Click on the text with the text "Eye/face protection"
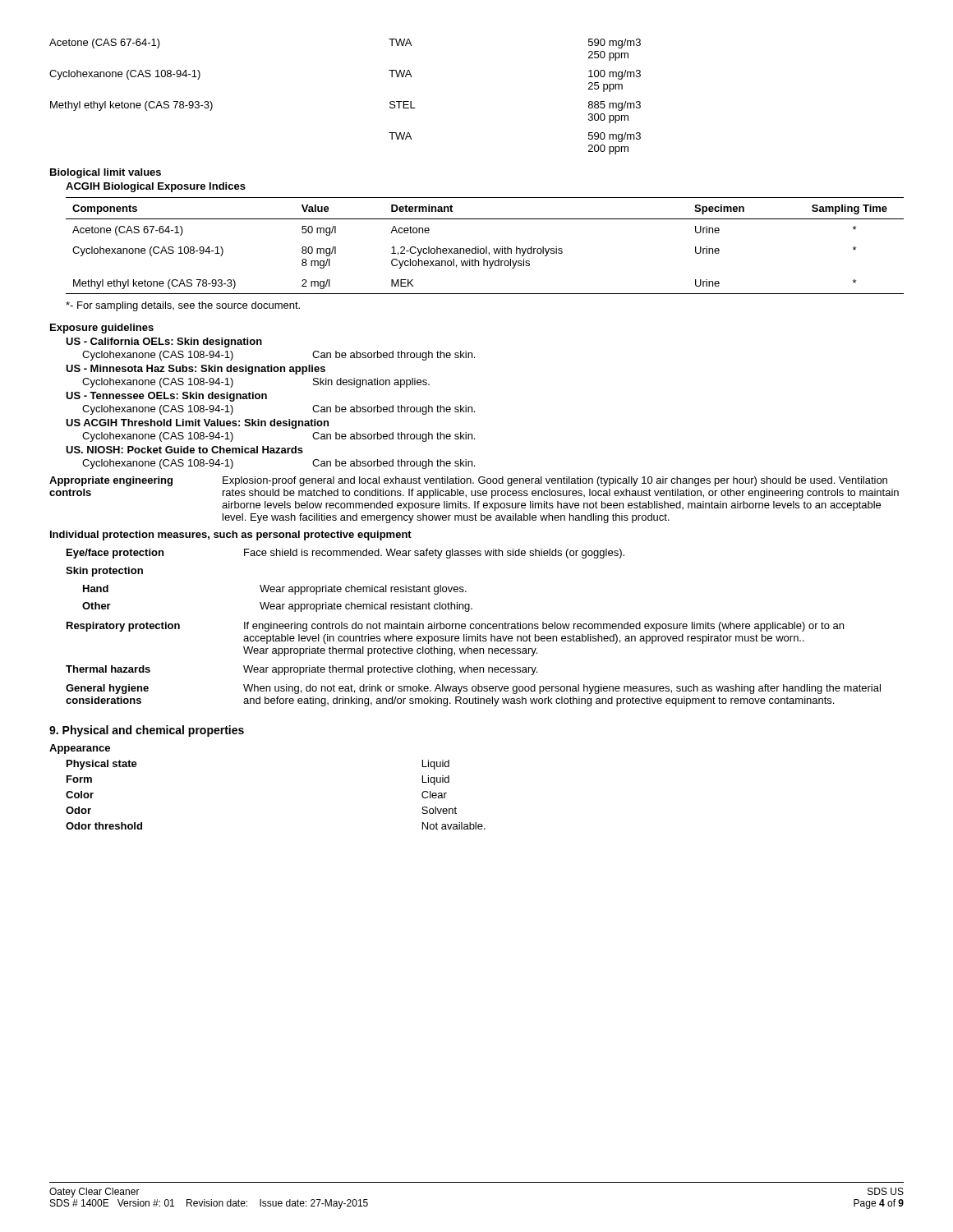This screenshot has height=1232, width=953. point(115,552)
